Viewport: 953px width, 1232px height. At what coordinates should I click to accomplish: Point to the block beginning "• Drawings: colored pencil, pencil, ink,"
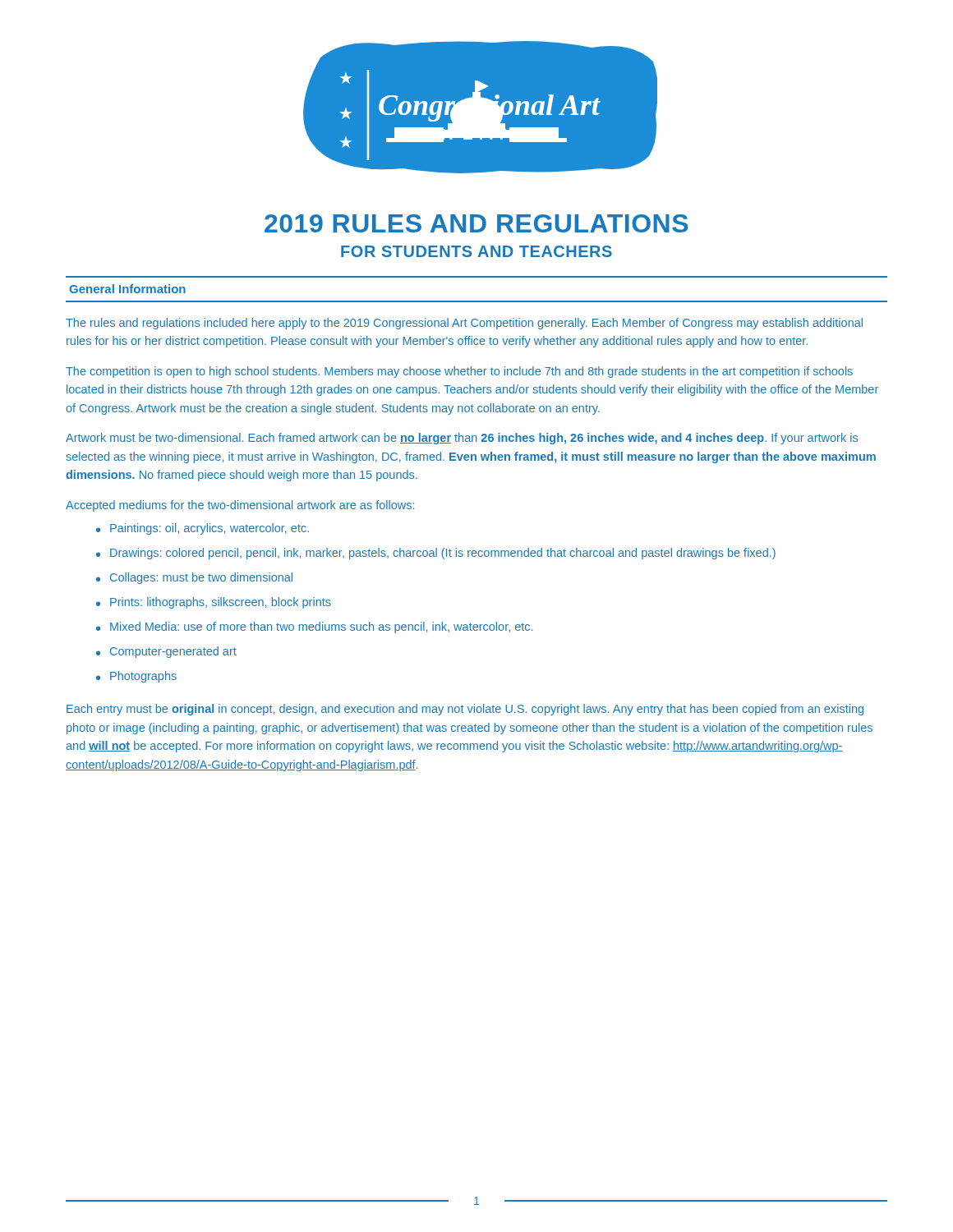(x=436, y=555)
